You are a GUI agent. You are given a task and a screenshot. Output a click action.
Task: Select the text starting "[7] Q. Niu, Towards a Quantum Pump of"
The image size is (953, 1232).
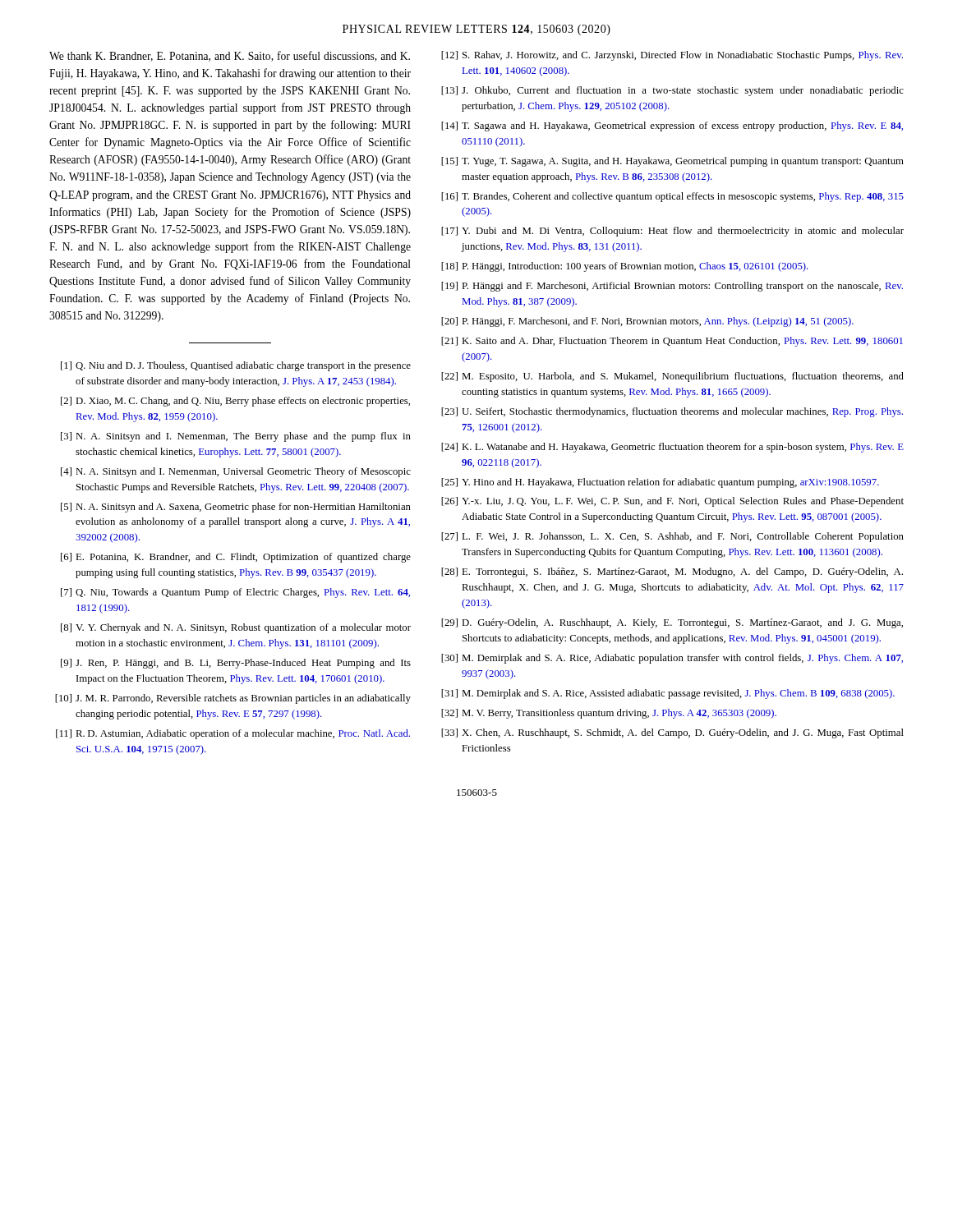(x=230, y=600)
